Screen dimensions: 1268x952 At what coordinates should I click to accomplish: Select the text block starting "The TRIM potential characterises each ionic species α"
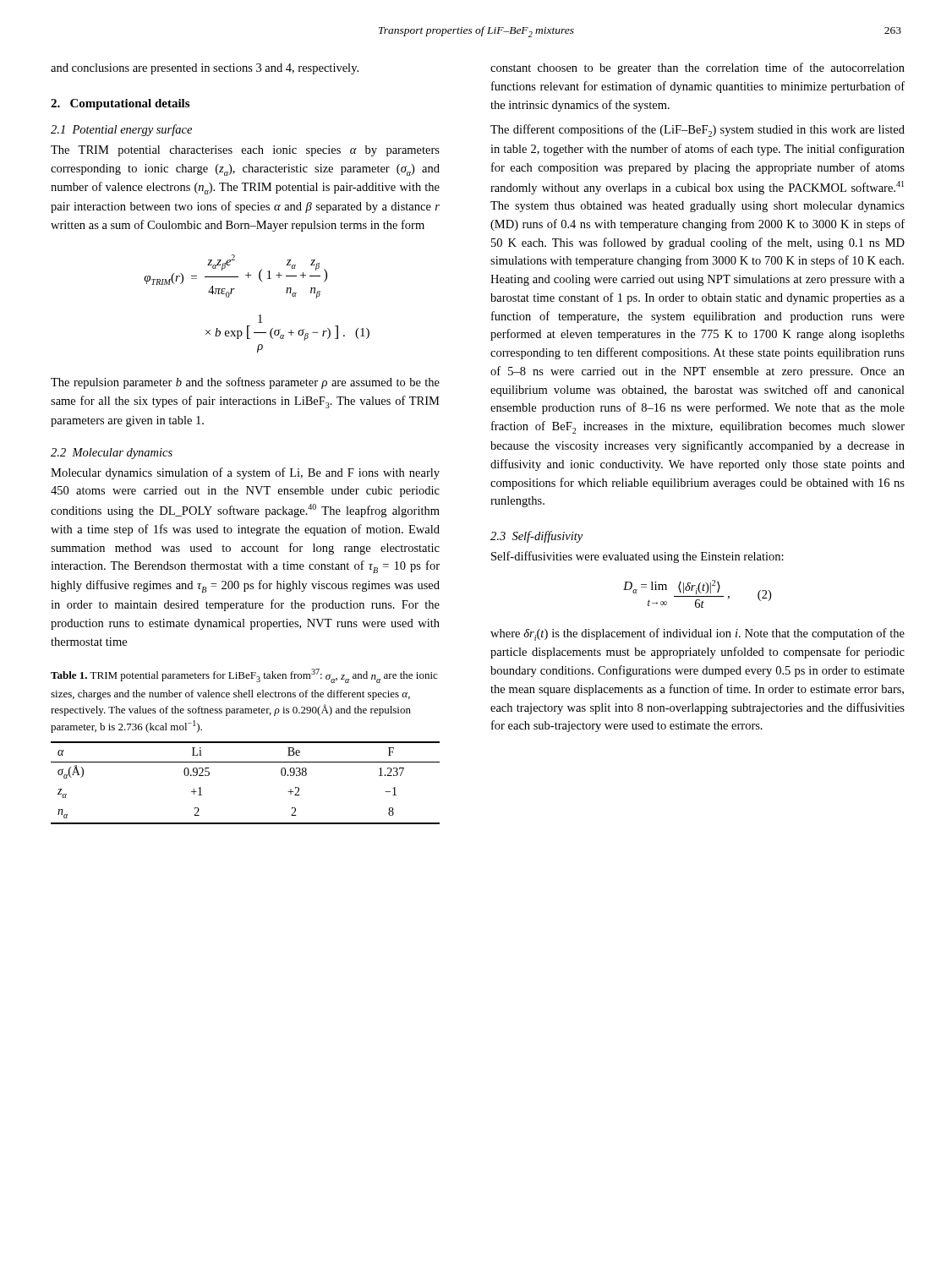[x=245, y=187]
